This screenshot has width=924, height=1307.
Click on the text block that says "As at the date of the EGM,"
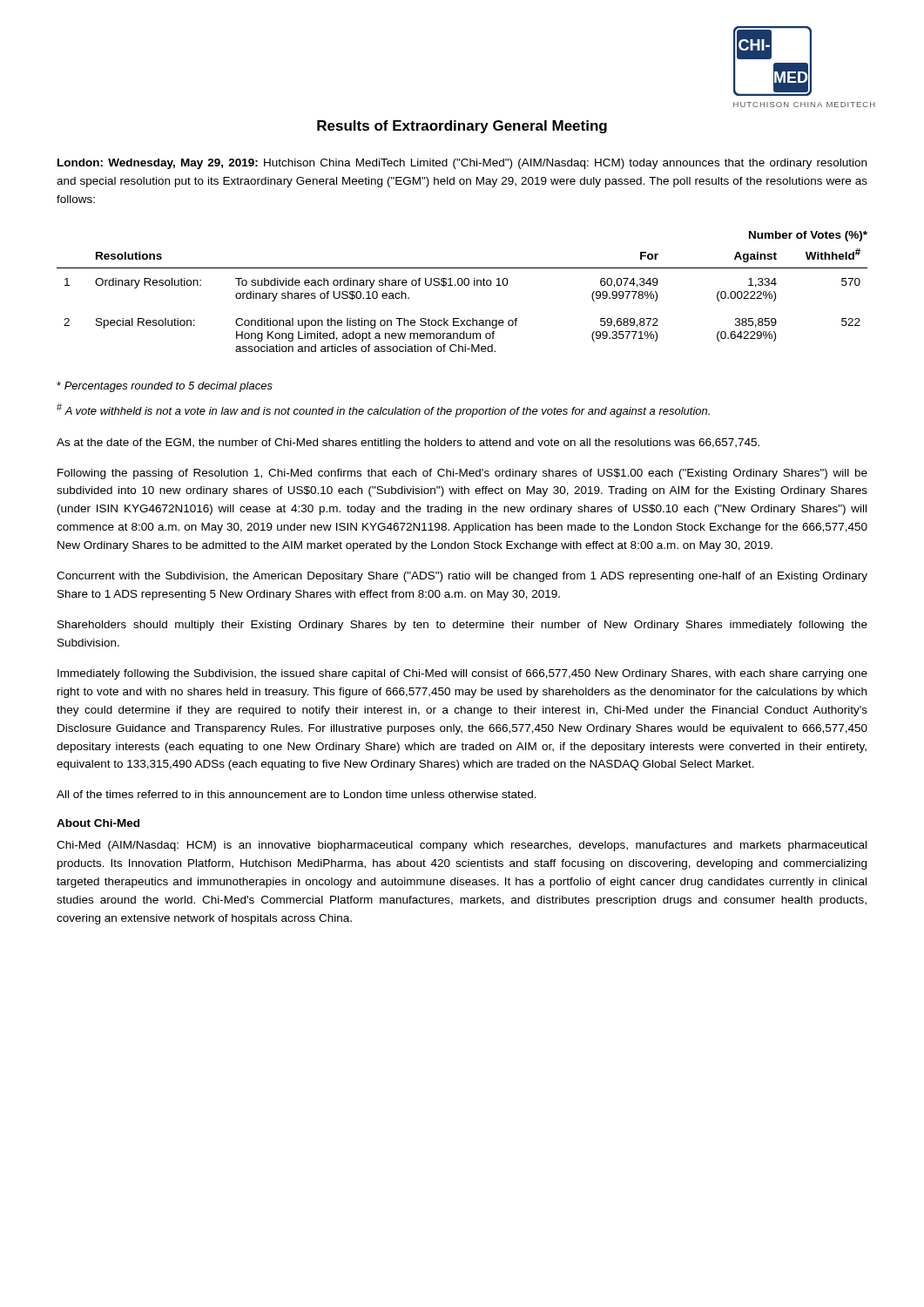[409, 442]
